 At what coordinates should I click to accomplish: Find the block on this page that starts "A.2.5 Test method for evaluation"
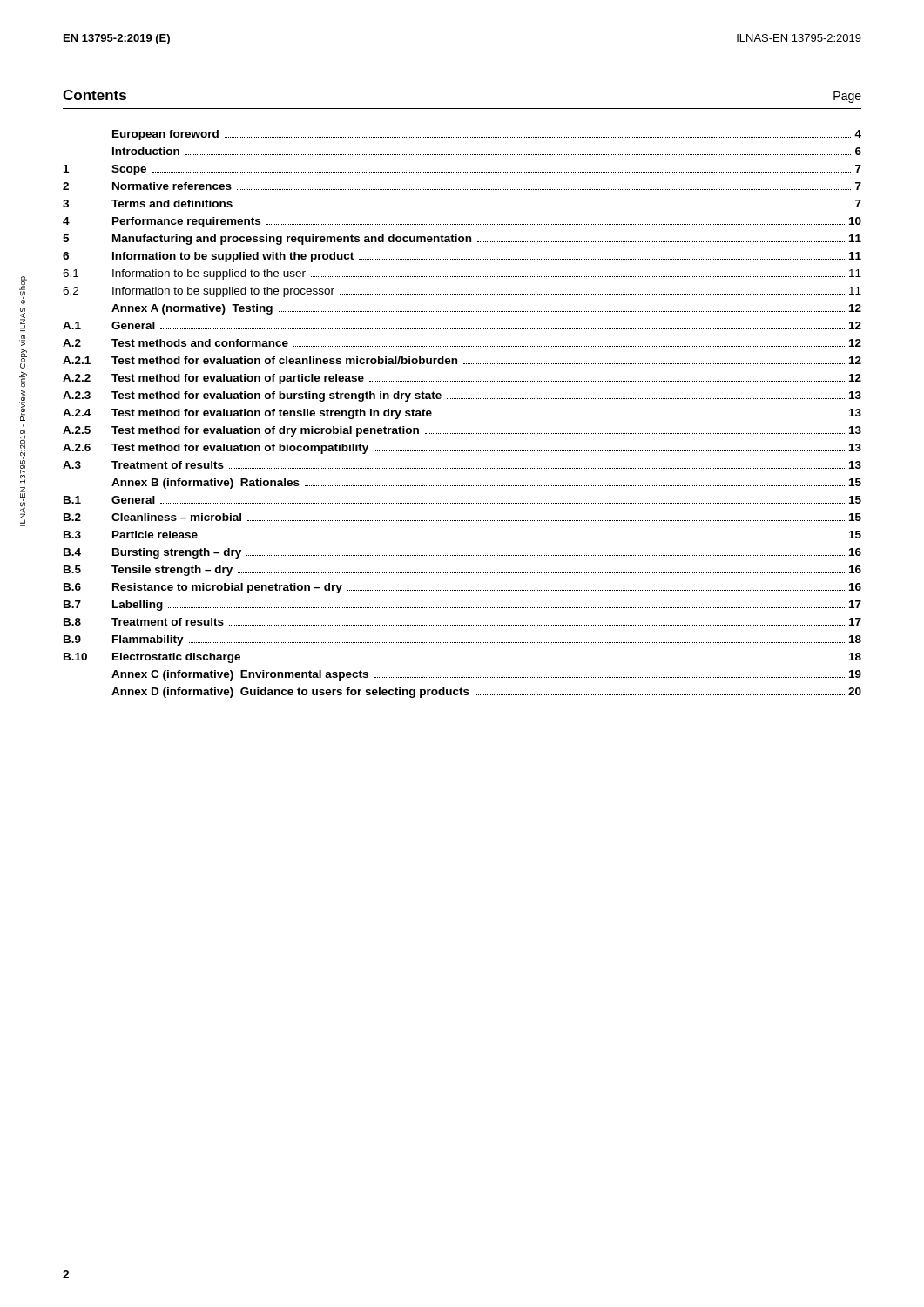[x=462, y=430]
